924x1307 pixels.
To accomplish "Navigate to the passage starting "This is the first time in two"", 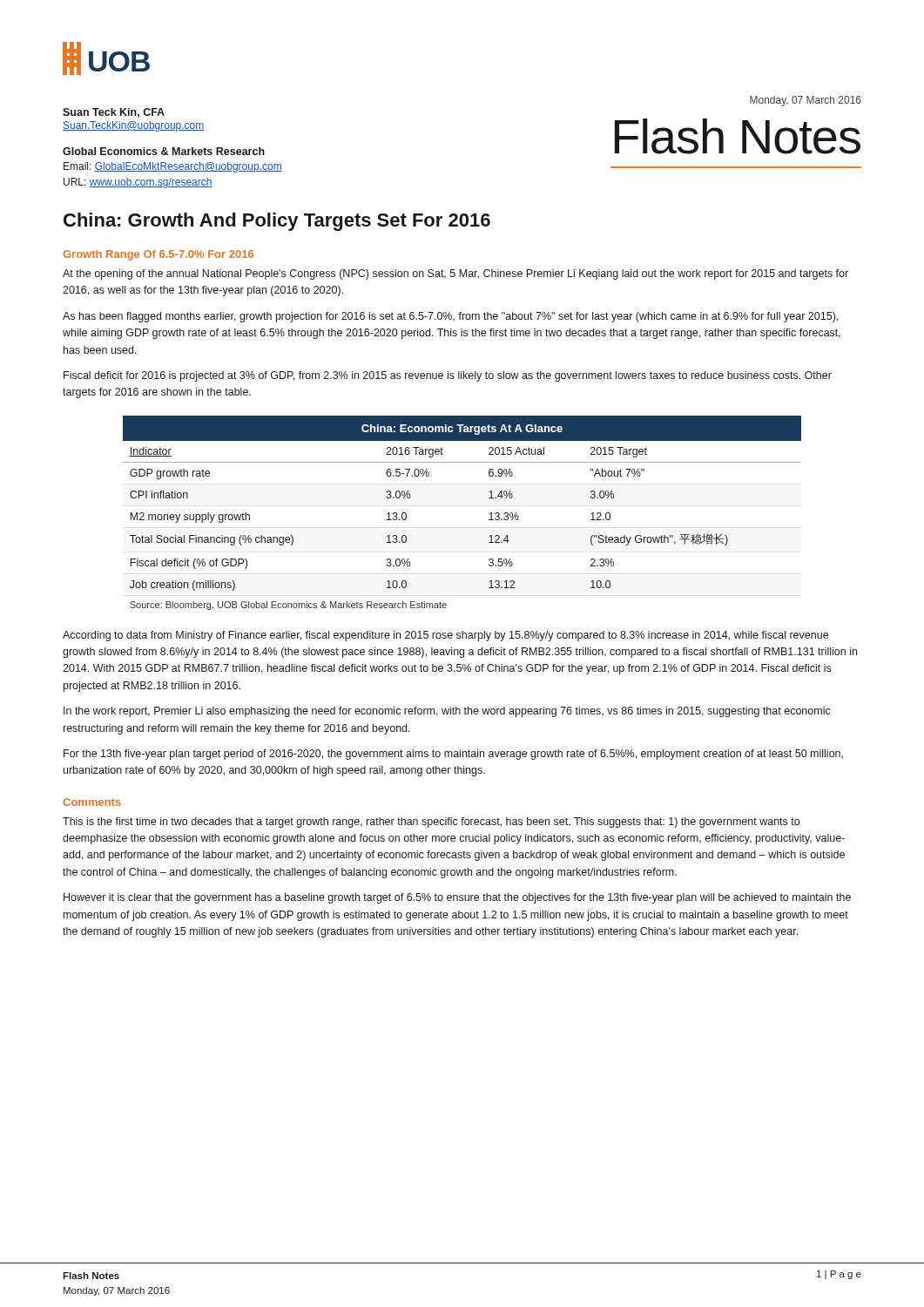I will [x=454, y=847].
